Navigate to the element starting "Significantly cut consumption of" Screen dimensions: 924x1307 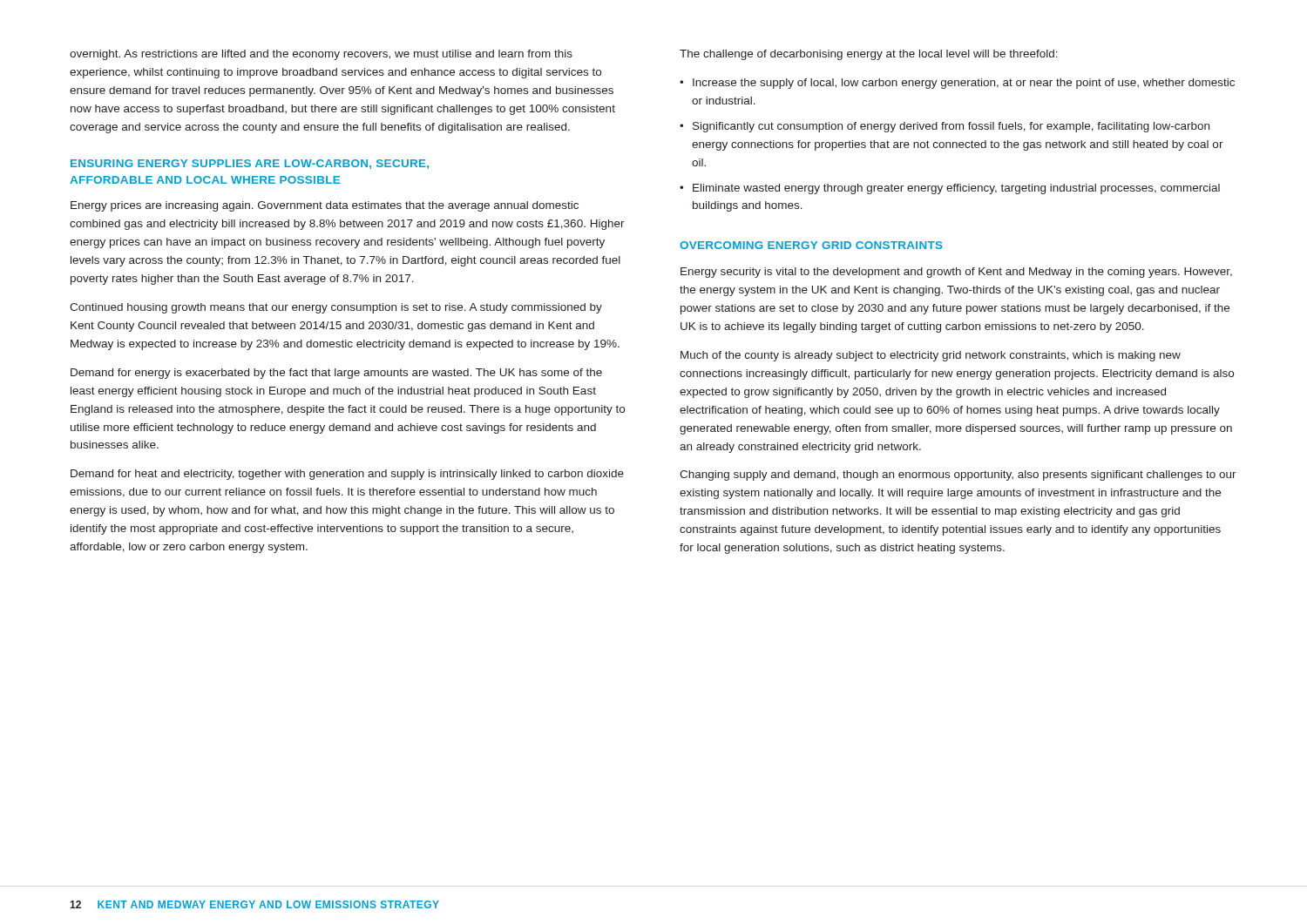[957, 144]
